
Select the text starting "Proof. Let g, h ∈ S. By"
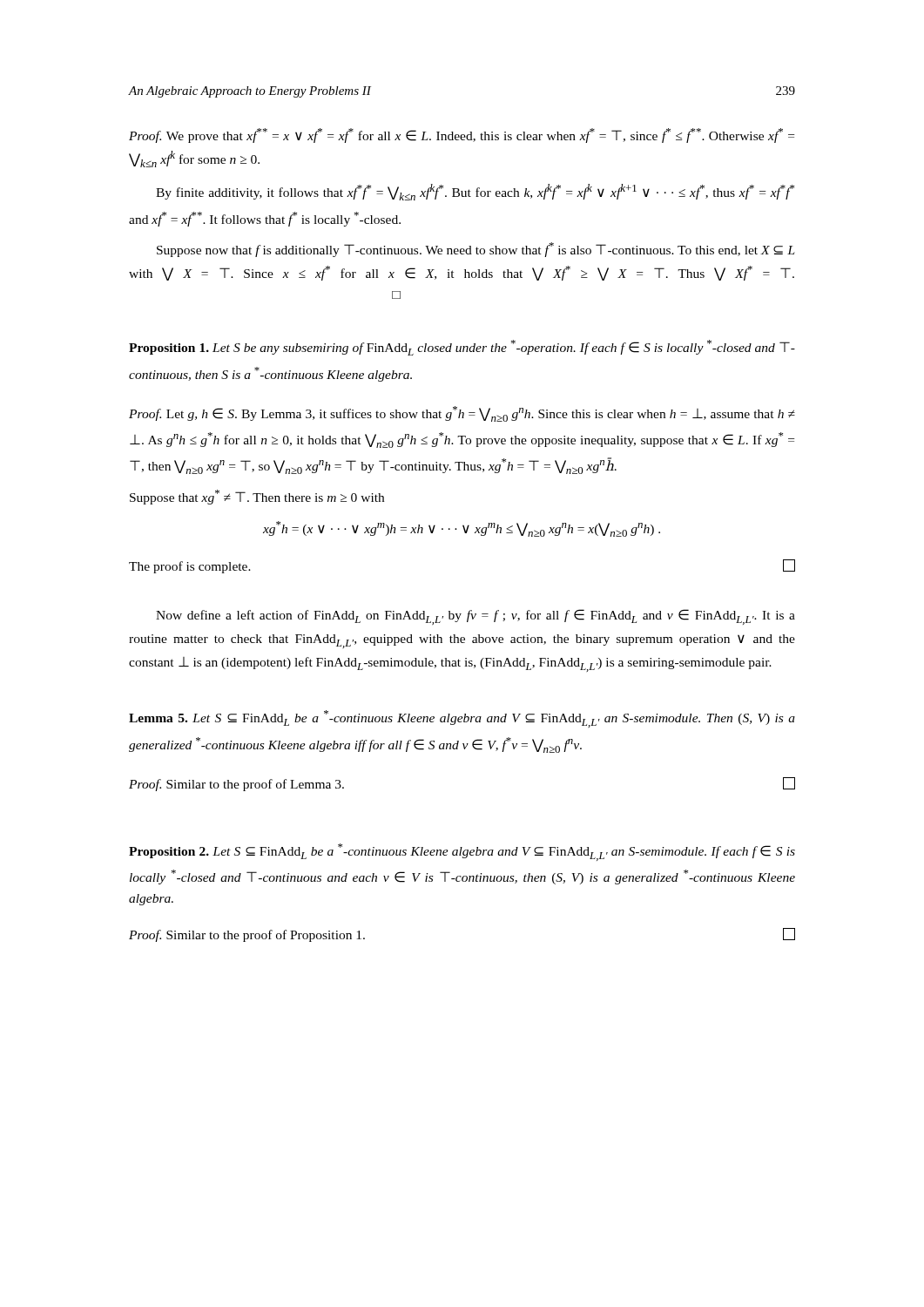click(462, 455)
